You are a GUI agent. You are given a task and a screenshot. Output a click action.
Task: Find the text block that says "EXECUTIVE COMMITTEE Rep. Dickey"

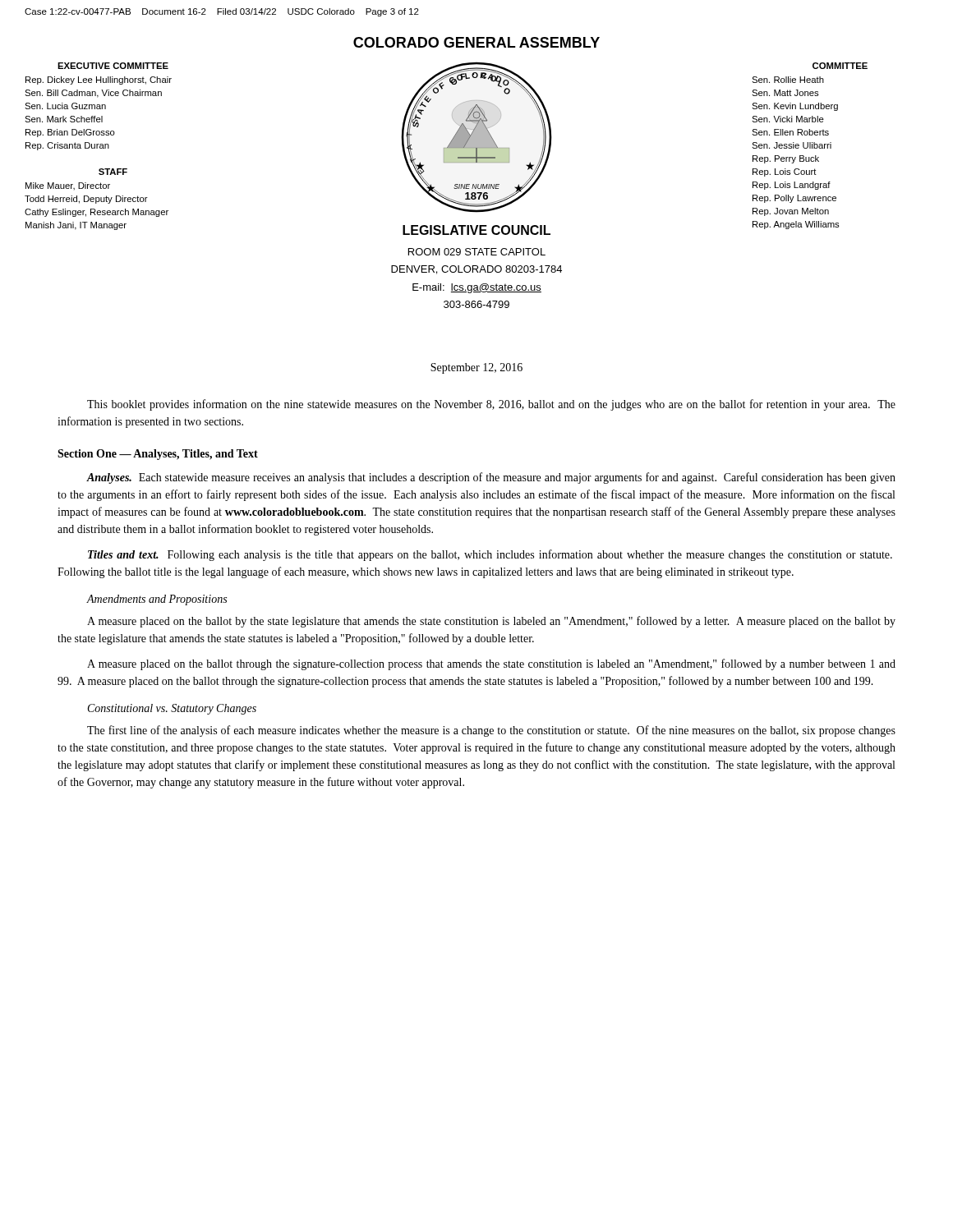tap(113, 145)
